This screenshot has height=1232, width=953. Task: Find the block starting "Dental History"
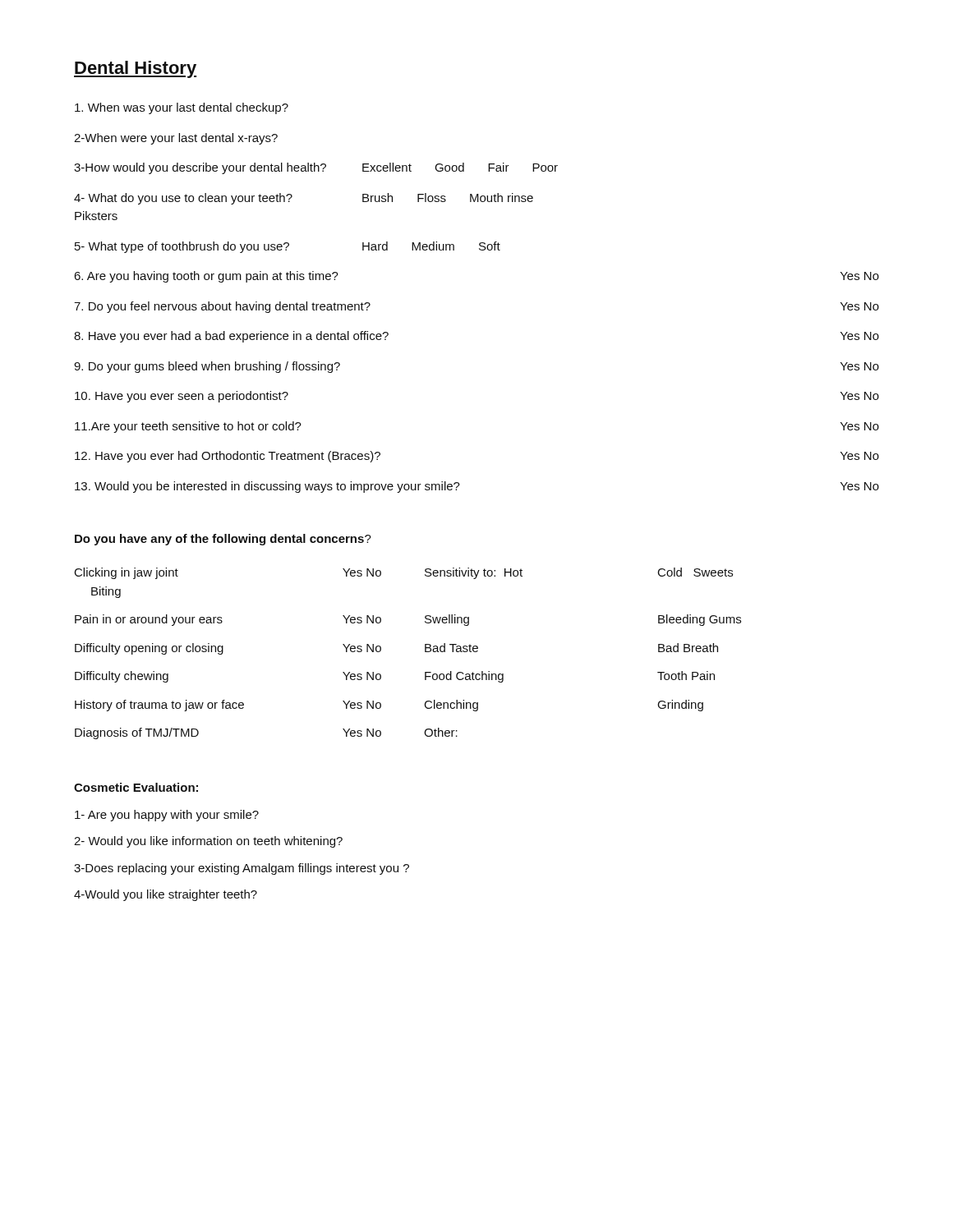(x=135, y=68)
